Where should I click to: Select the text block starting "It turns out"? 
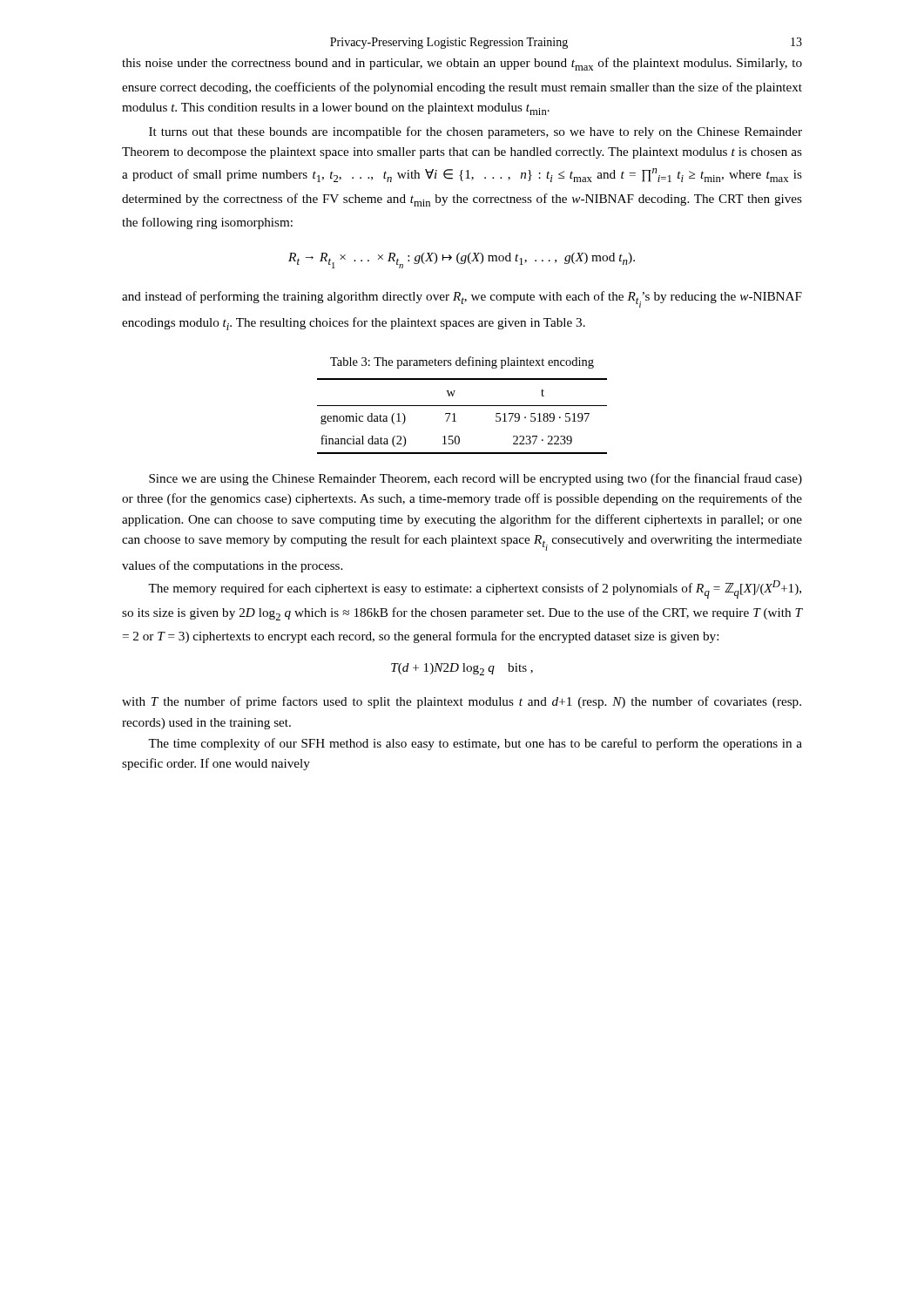pyautogui.click(x=462, y=177)
